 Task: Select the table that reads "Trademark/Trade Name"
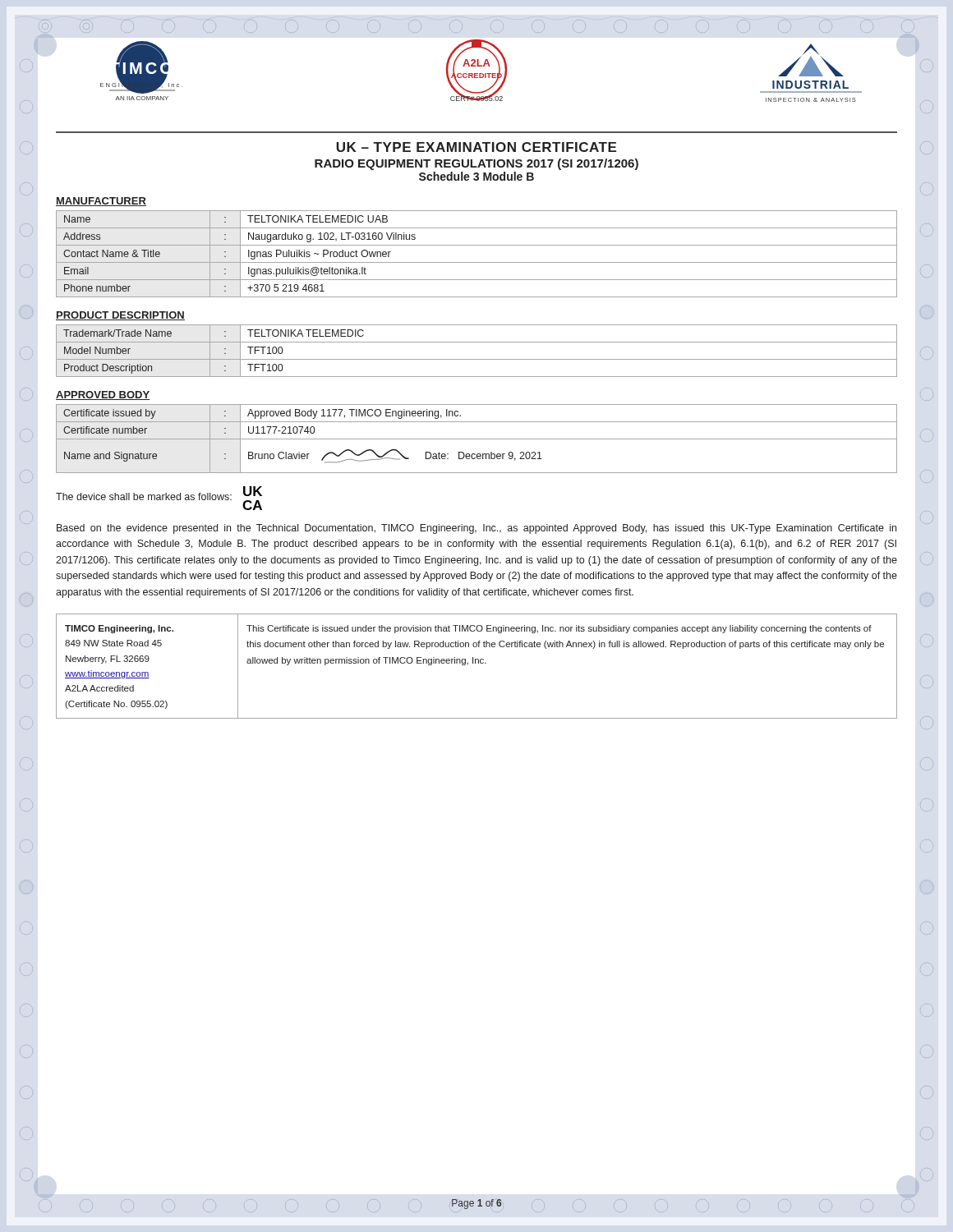point(476,351)
